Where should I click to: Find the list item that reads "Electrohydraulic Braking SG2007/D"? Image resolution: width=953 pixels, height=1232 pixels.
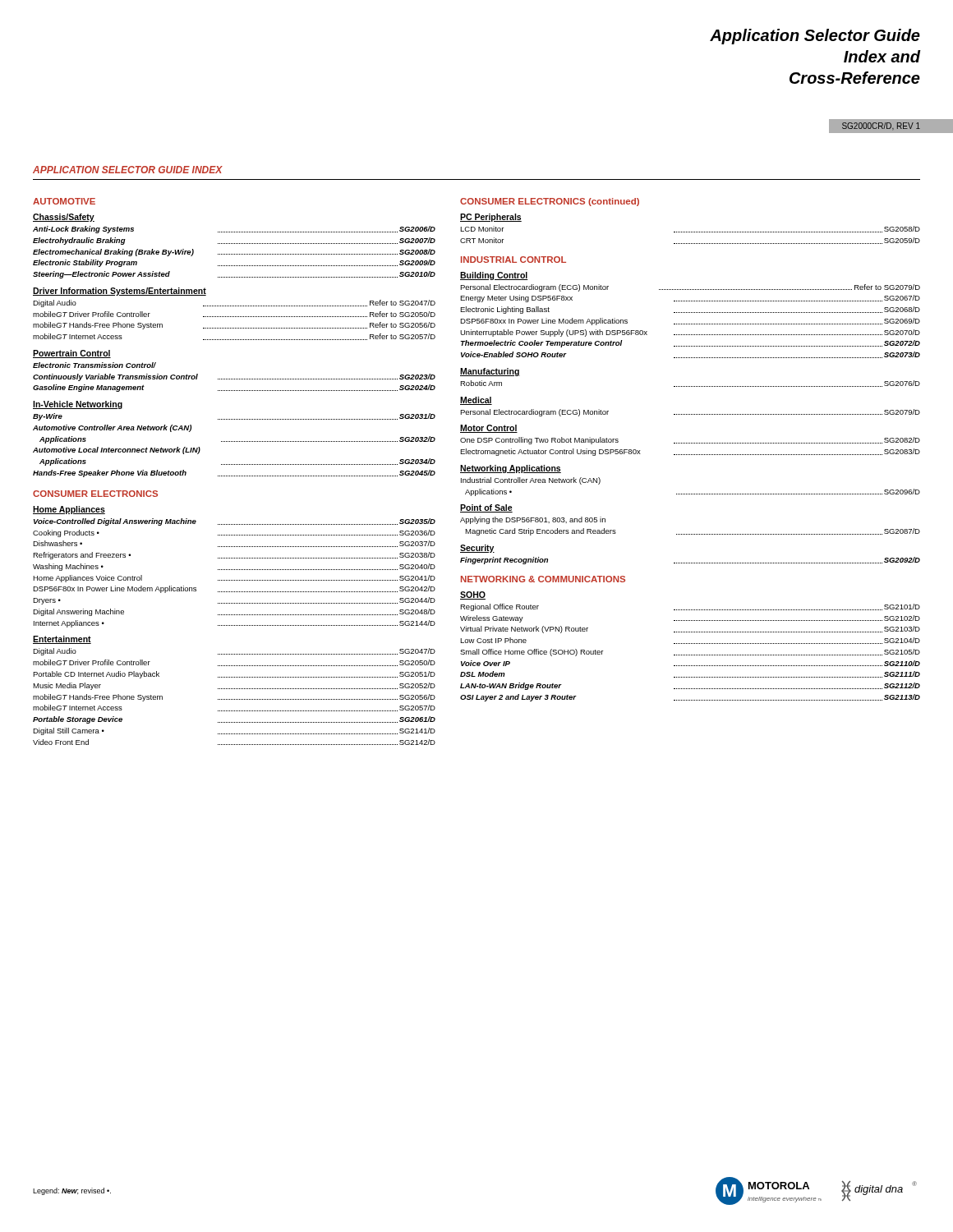click(x=234, y=240)
